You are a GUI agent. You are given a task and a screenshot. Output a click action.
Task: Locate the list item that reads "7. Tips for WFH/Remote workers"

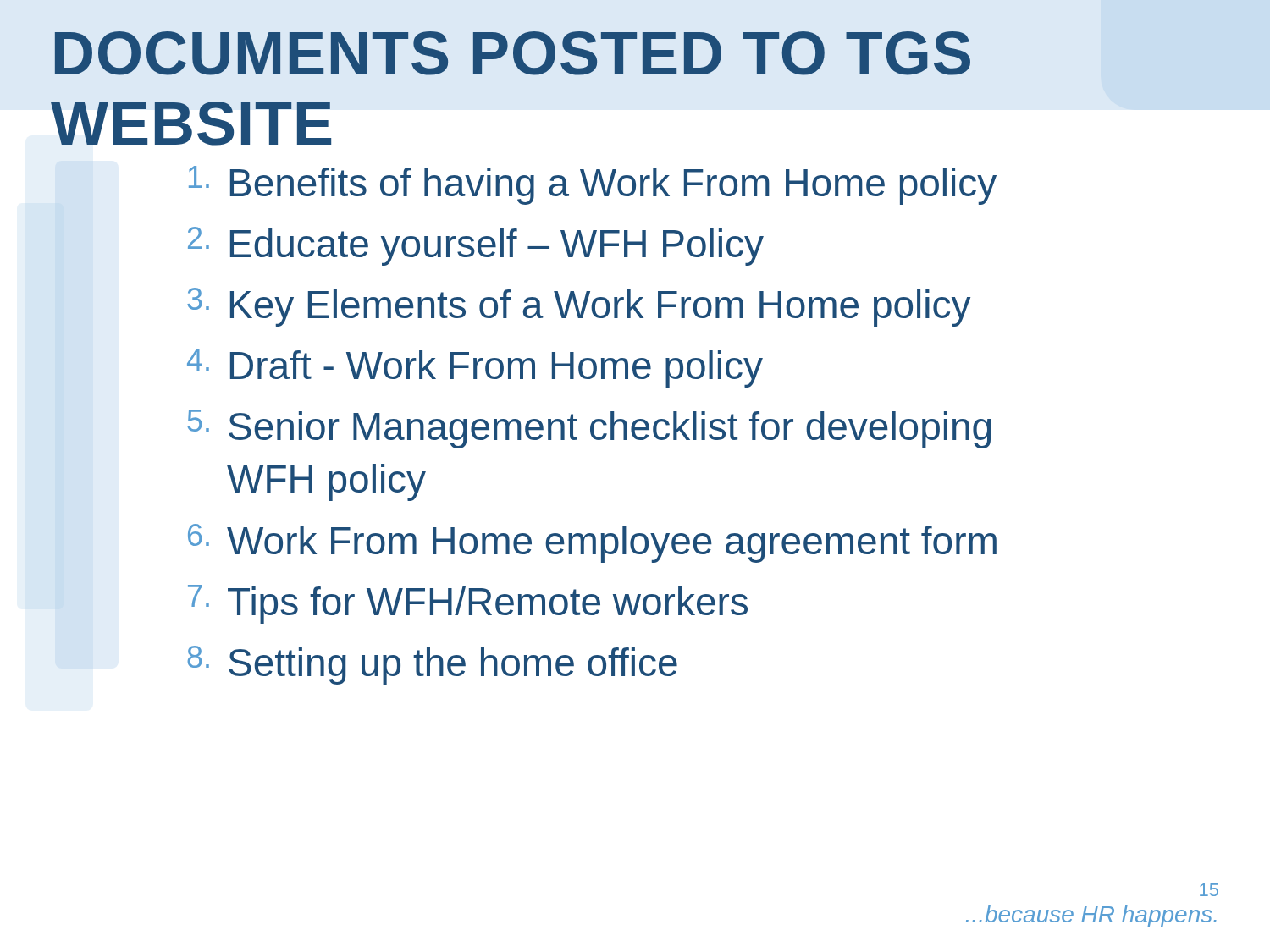pyautogui.click(x=451, y=601)
